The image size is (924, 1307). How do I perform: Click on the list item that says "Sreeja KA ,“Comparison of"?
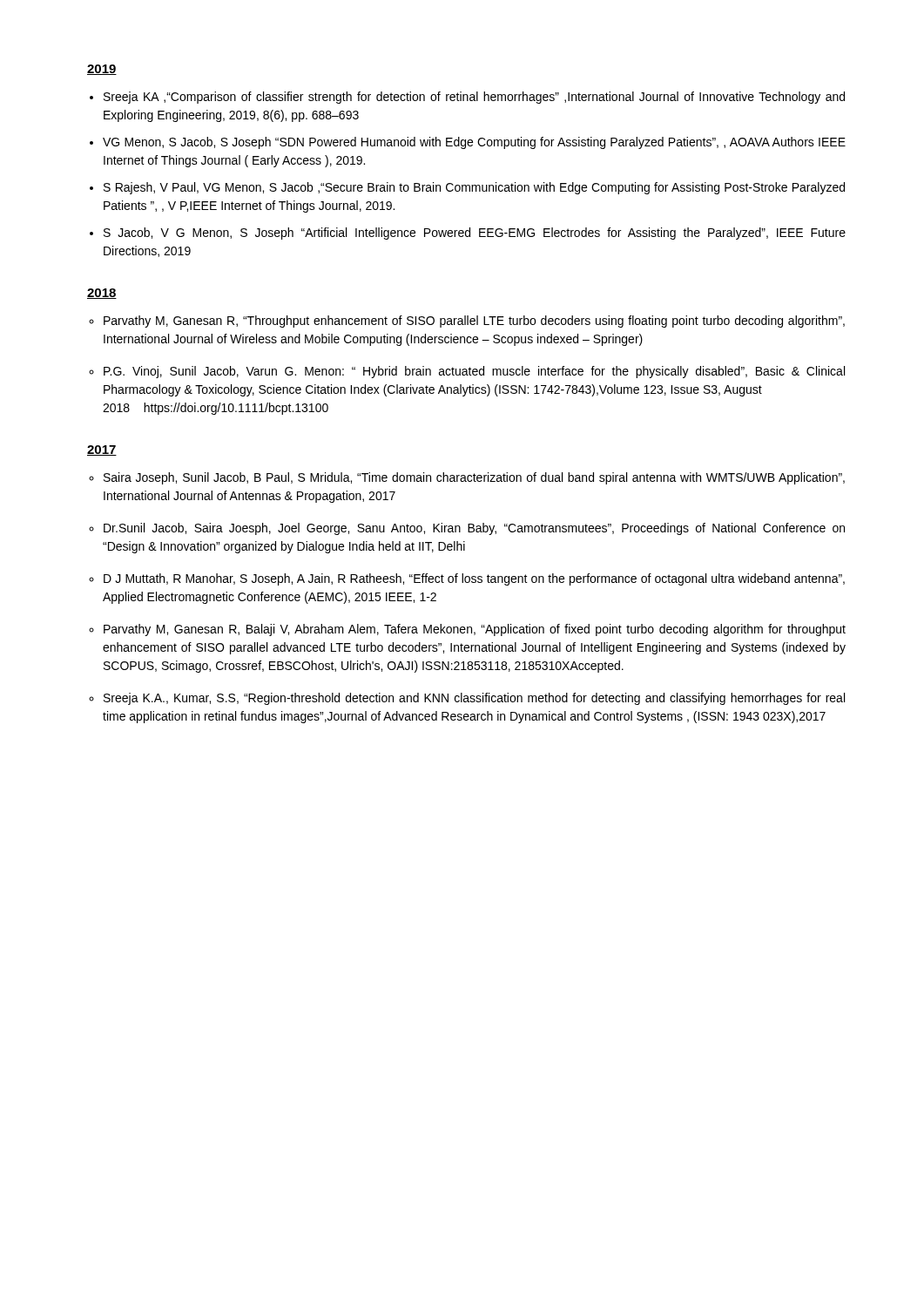click(x=474, y=106)
